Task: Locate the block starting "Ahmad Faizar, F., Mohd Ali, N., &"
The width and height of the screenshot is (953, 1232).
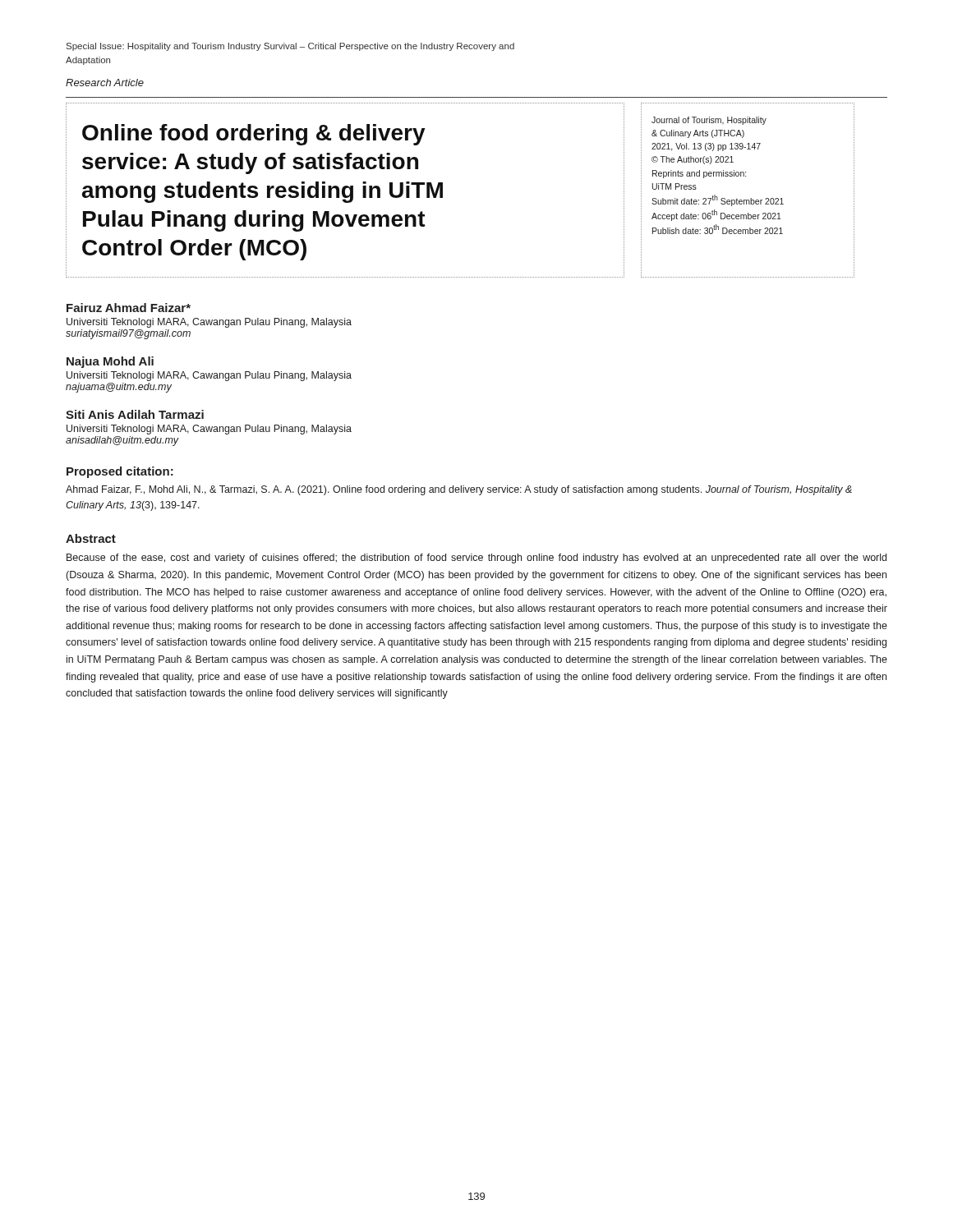Action: 459,497
